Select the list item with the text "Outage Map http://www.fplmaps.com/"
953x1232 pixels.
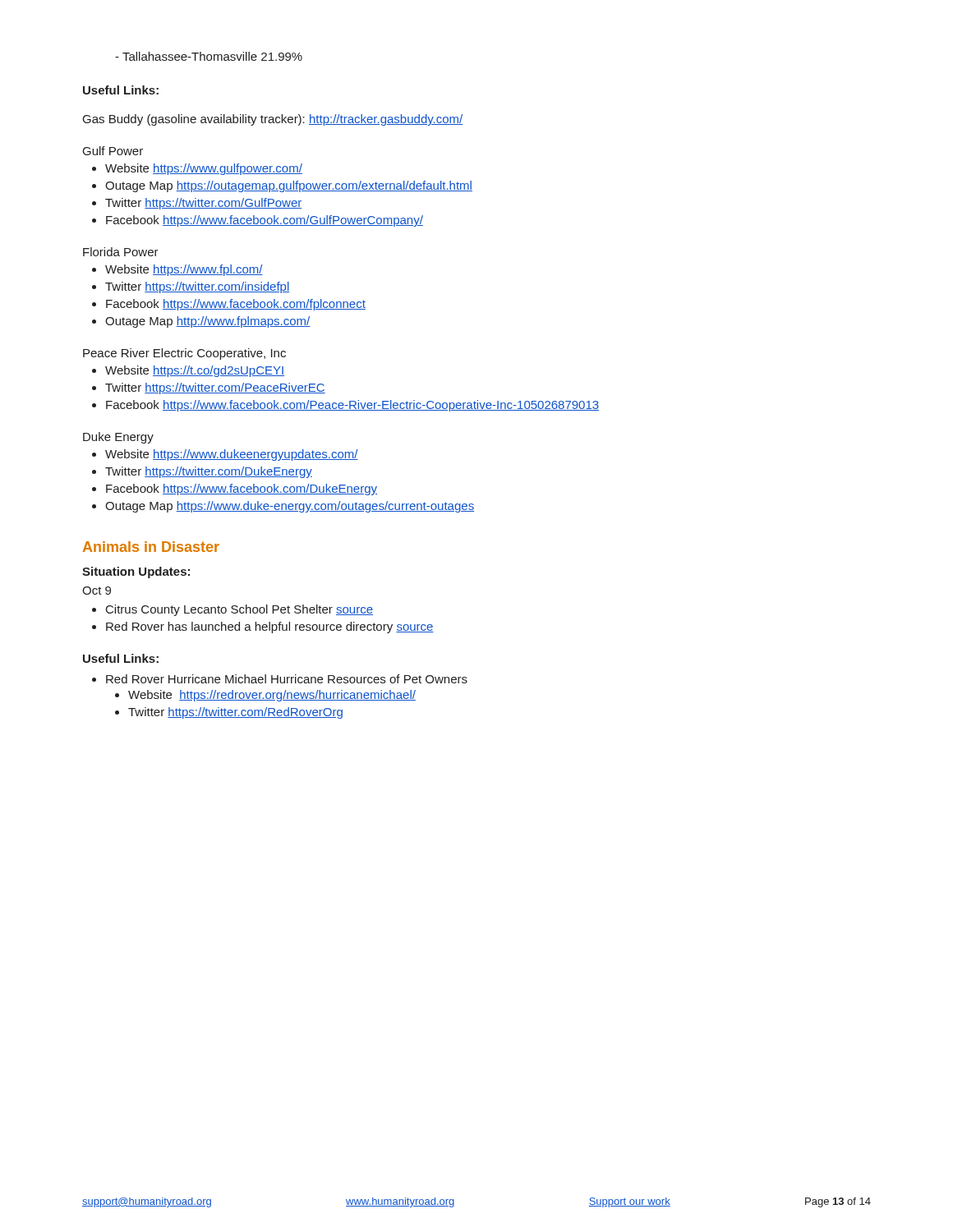tap(208, 321)
